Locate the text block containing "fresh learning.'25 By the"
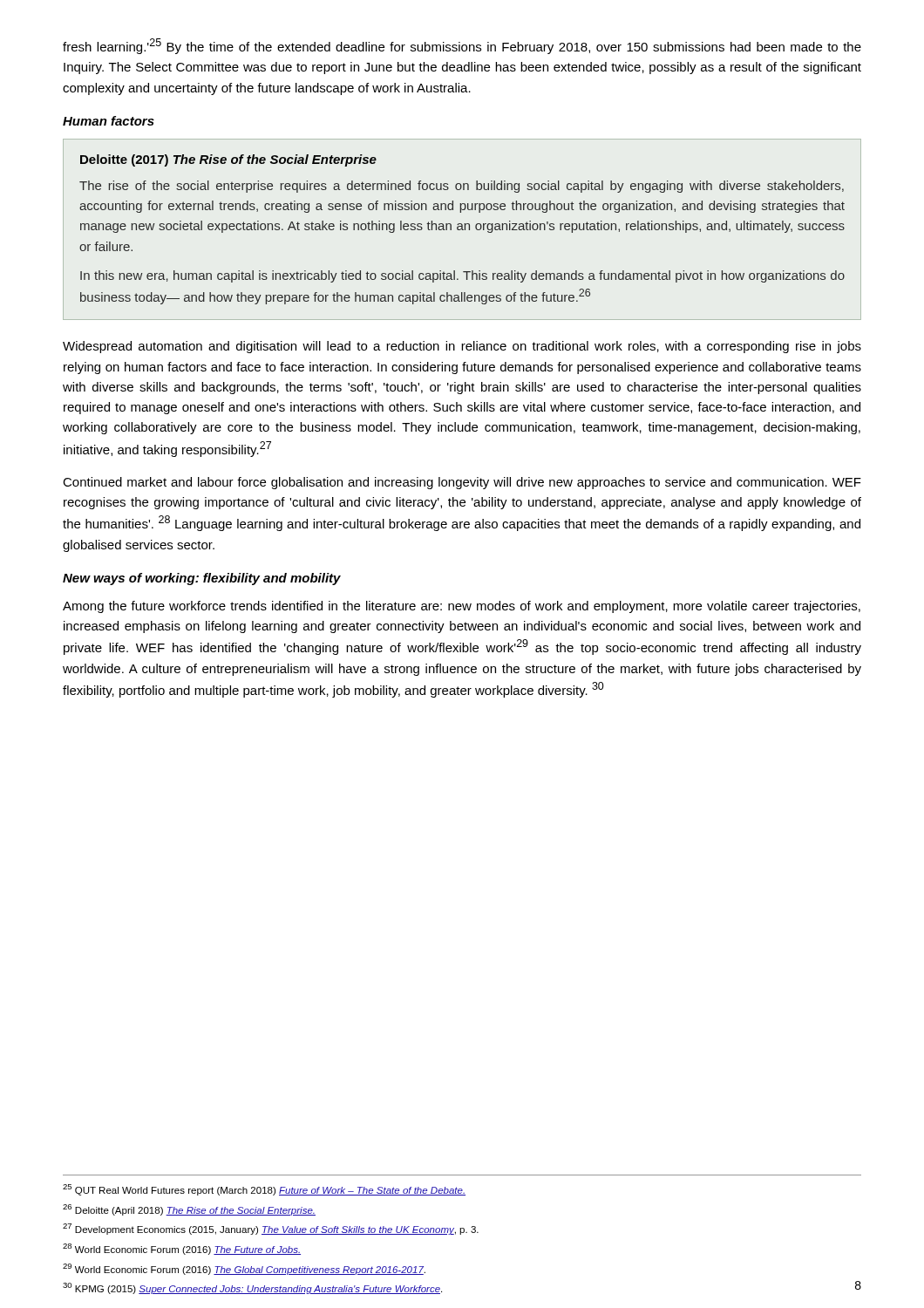The width and height of the screenshot is (924, 1308). (462, 66)
